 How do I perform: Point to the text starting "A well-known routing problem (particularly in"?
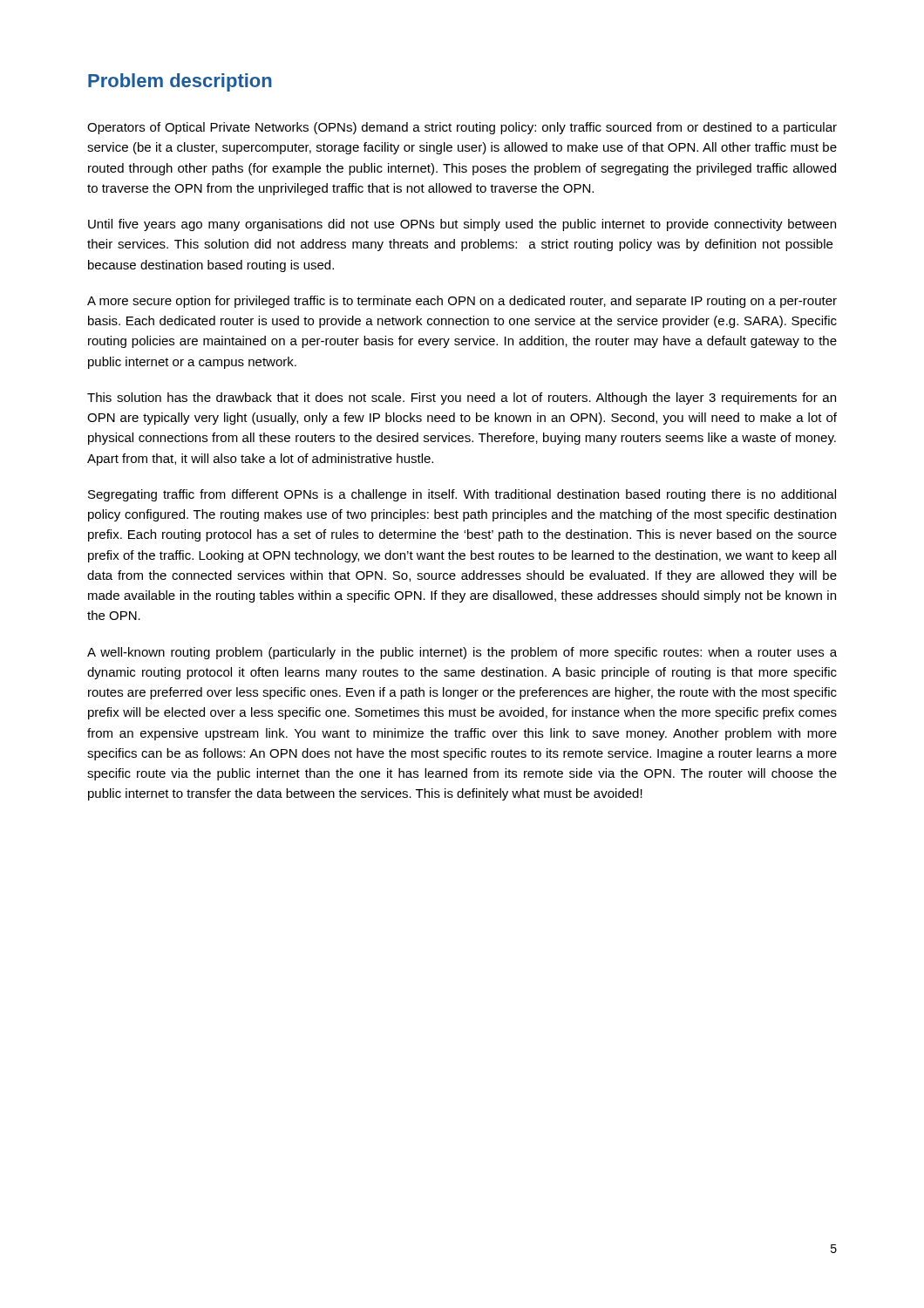[x=462, y=722]
